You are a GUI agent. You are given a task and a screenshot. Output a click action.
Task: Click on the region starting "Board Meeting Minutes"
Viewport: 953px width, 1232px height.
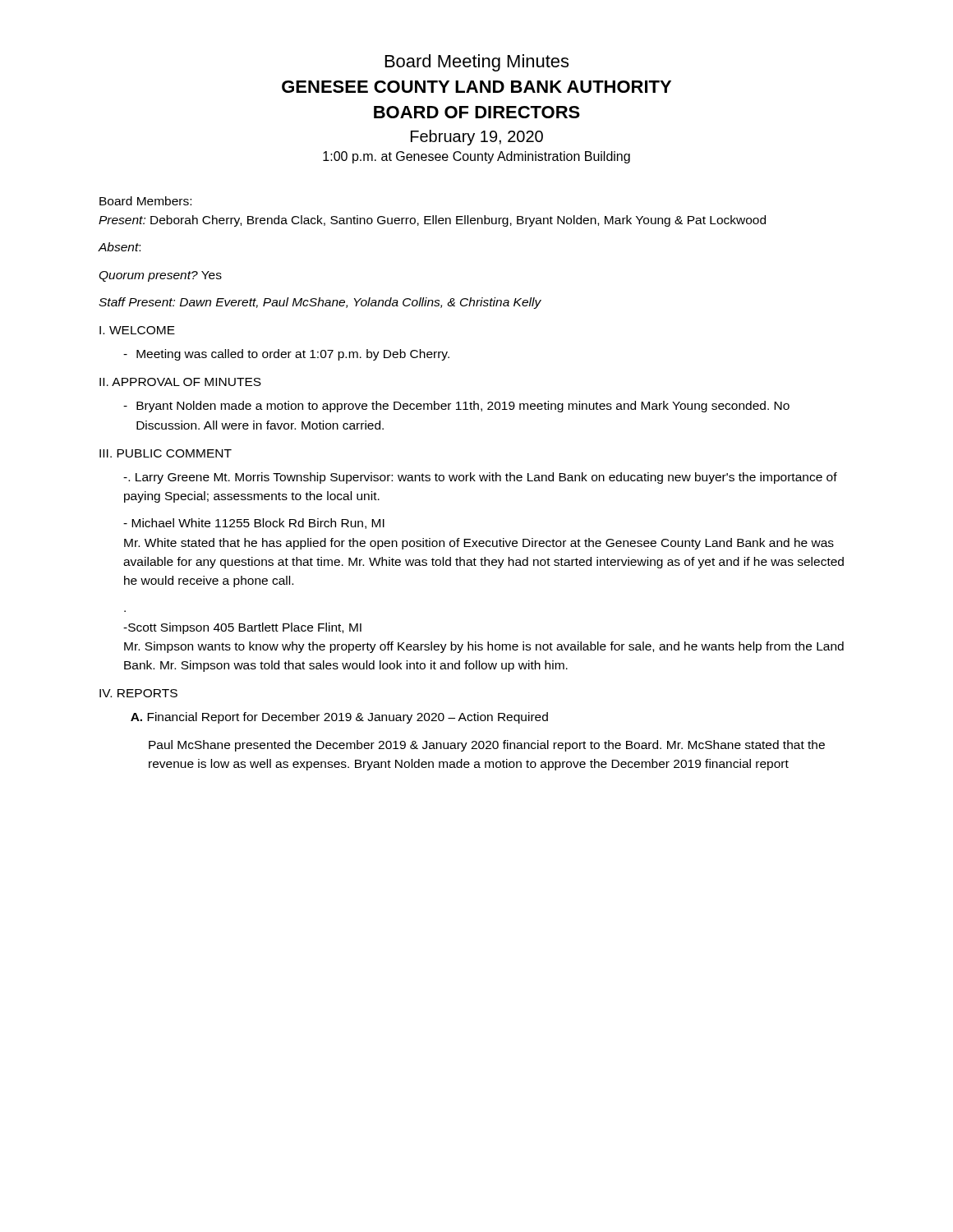pos(476,108)
